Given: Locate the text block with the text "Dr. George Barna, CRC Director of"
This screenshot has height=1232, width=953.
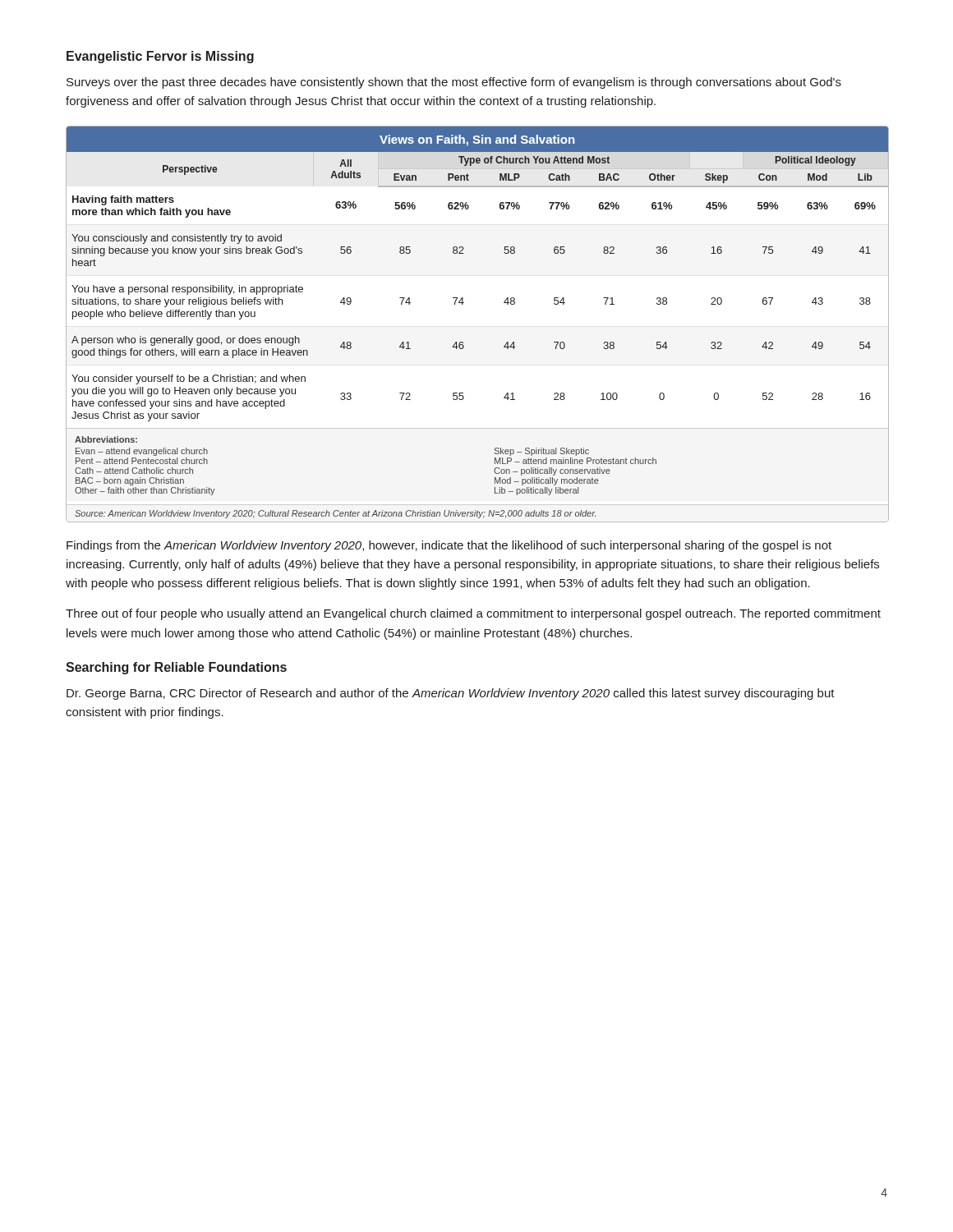Looking at the screenshot, I should (450, 702).
